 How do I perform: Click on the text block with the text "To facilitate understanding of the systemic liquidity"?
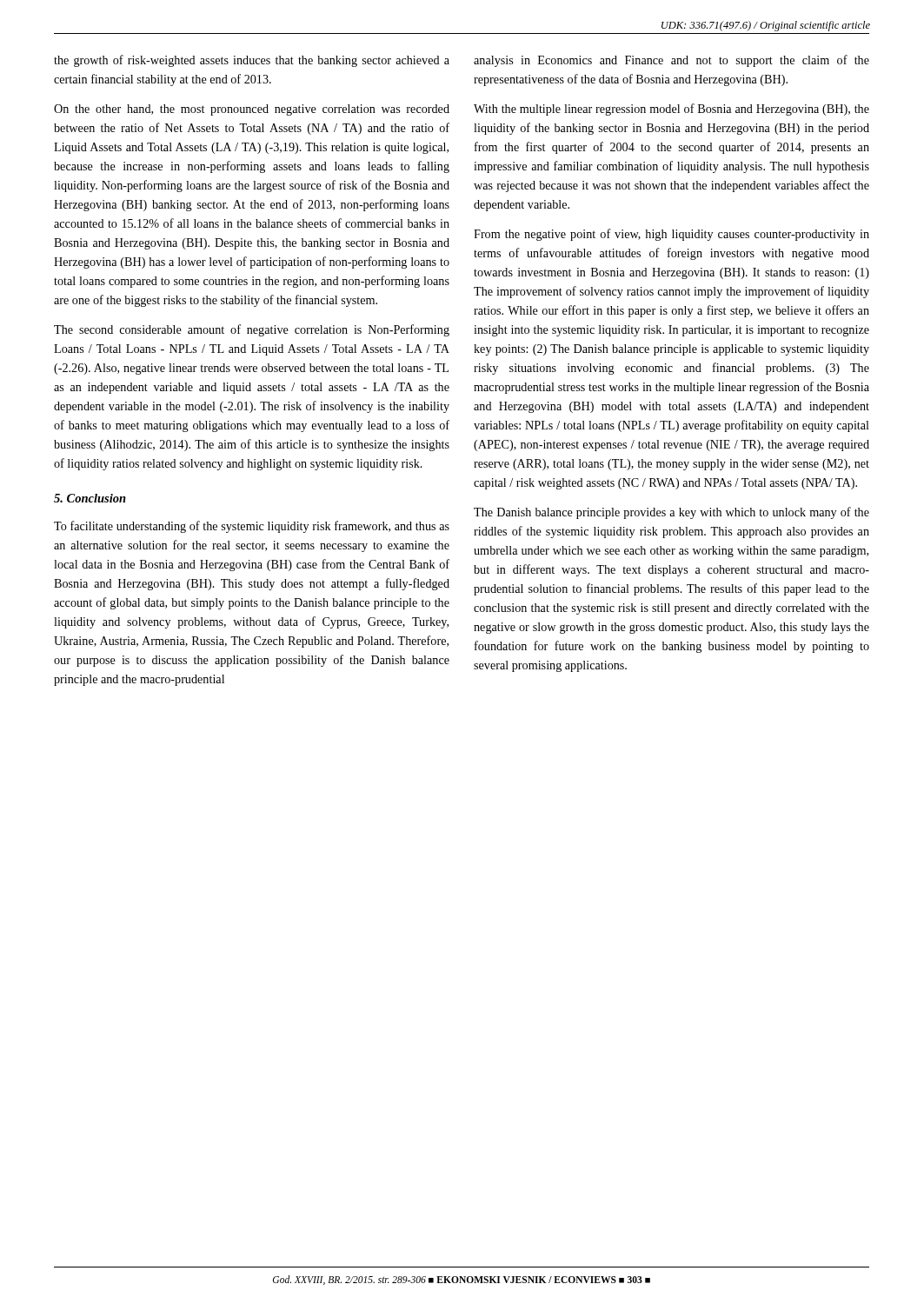click(x=252, y=603)
